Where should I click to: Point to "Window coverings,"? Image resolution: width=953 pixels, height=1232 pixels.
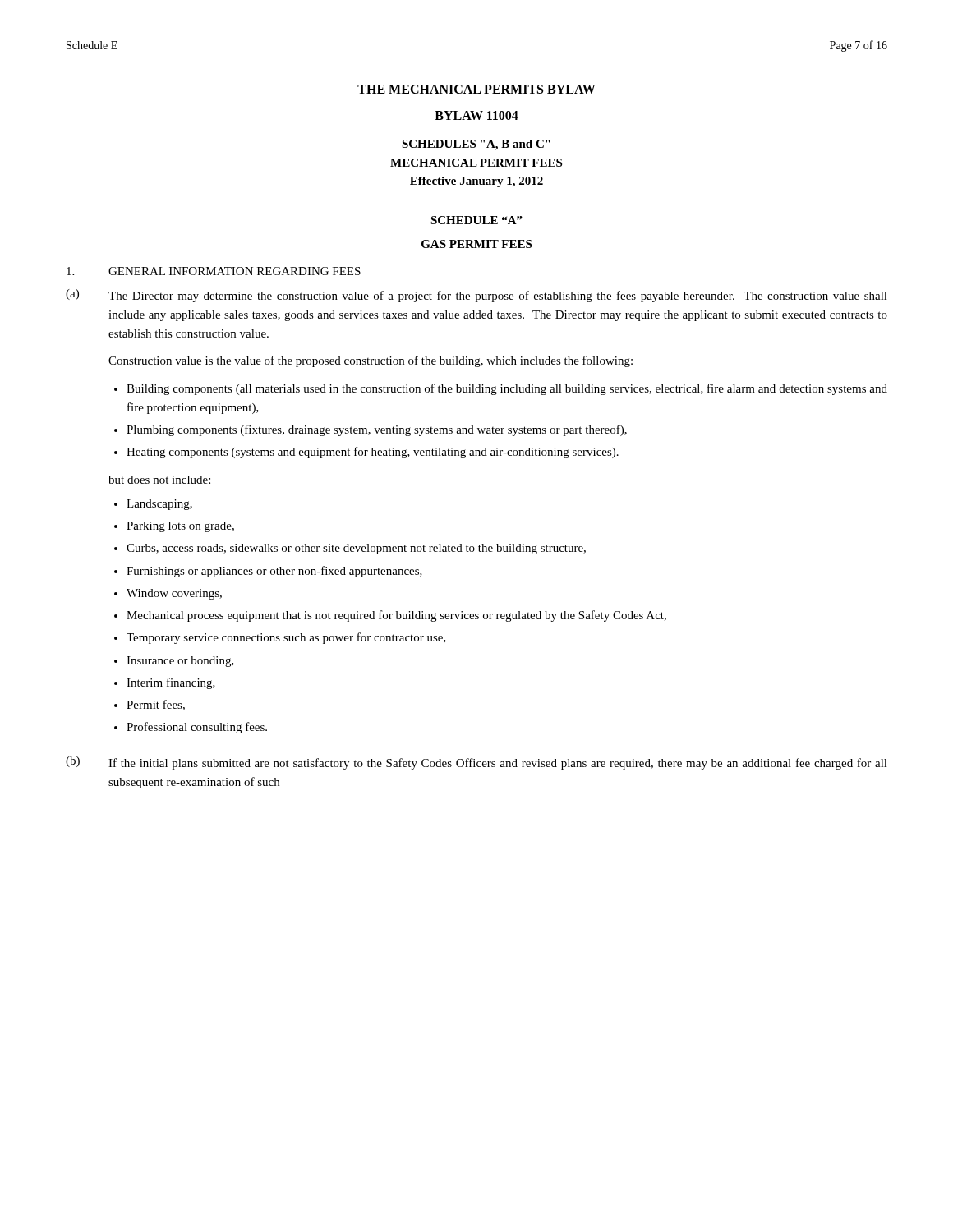[175, 593]
